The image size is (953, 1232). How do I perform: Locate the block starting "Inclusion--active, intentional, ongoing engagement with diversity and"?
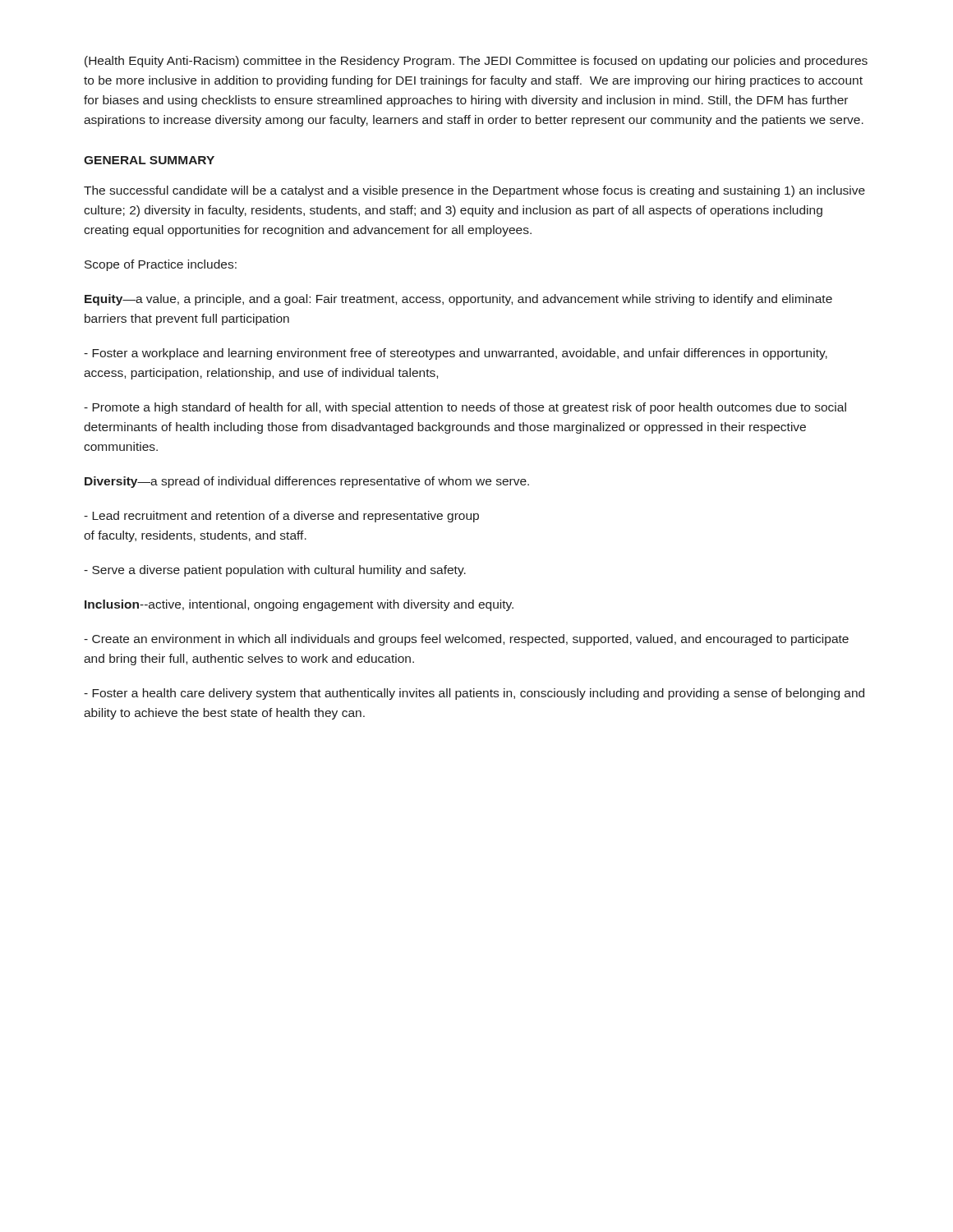click(299, 604)
